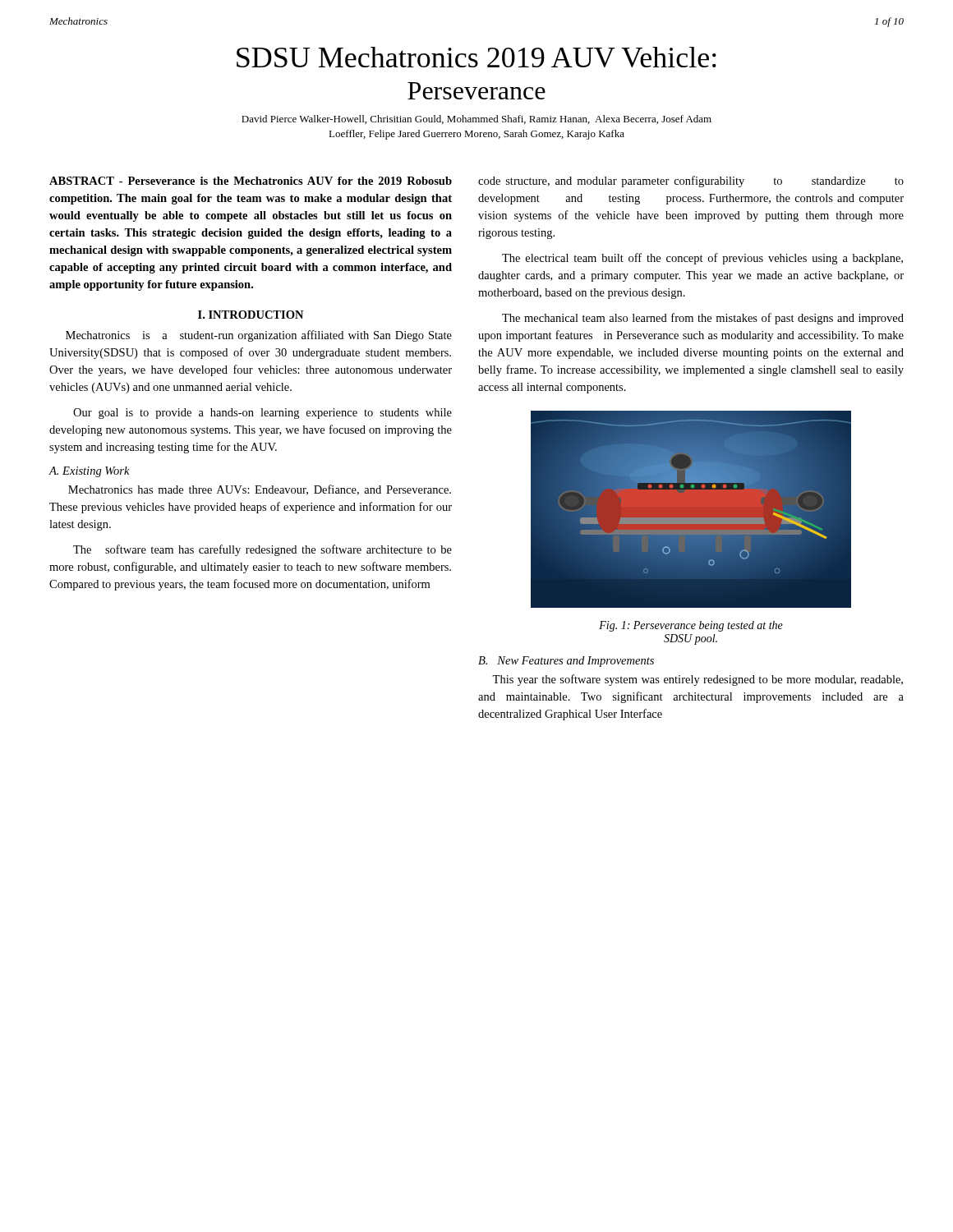
Task: Select the text block that reads "code structure, and modular parameter configurability to standardize"
Action: tap(691, 284)
